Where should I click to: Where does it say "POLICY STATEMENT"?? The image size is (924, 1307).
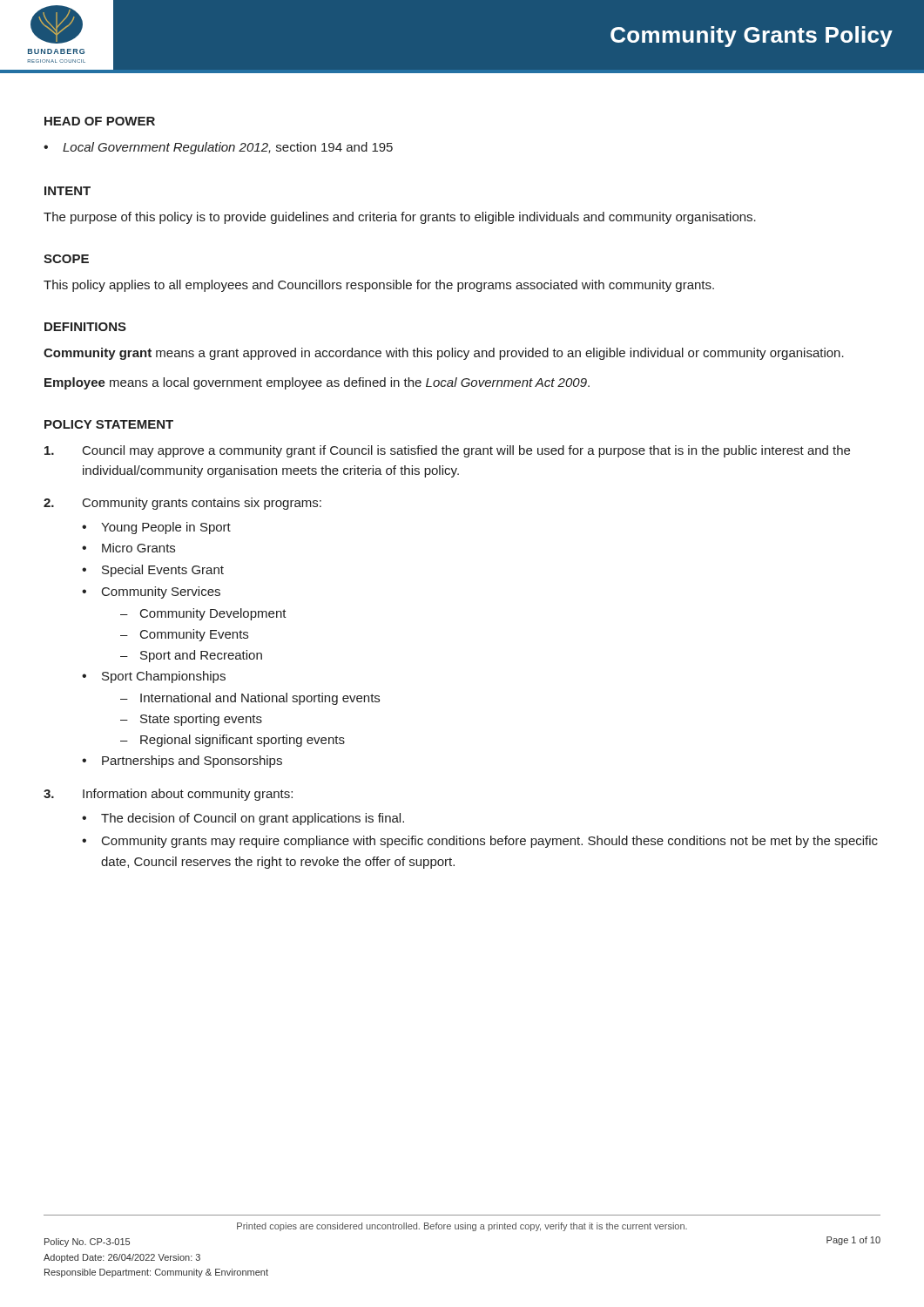[108, 424]
